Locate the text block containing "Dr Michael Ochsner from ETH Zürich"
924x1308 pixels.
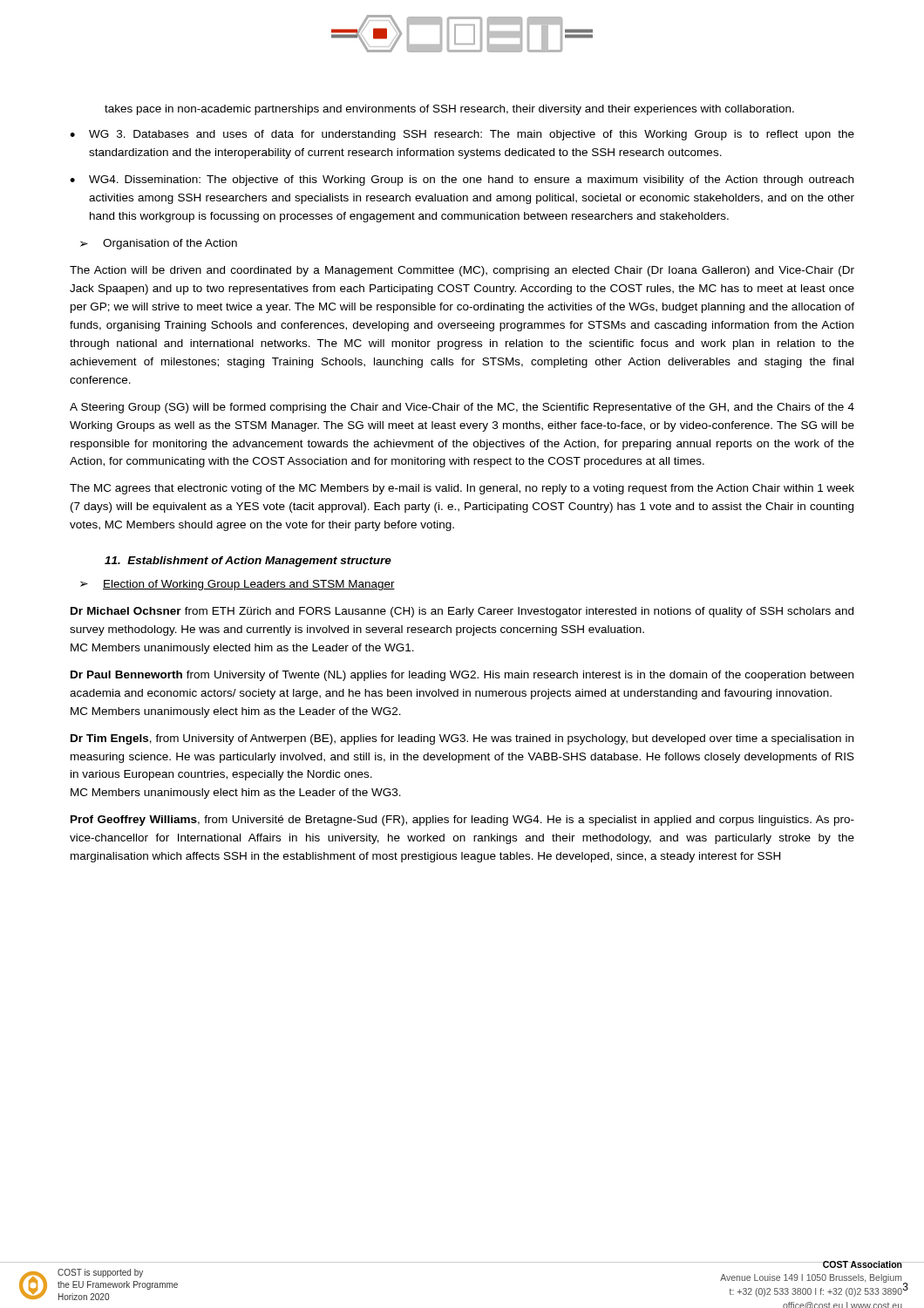462,629
